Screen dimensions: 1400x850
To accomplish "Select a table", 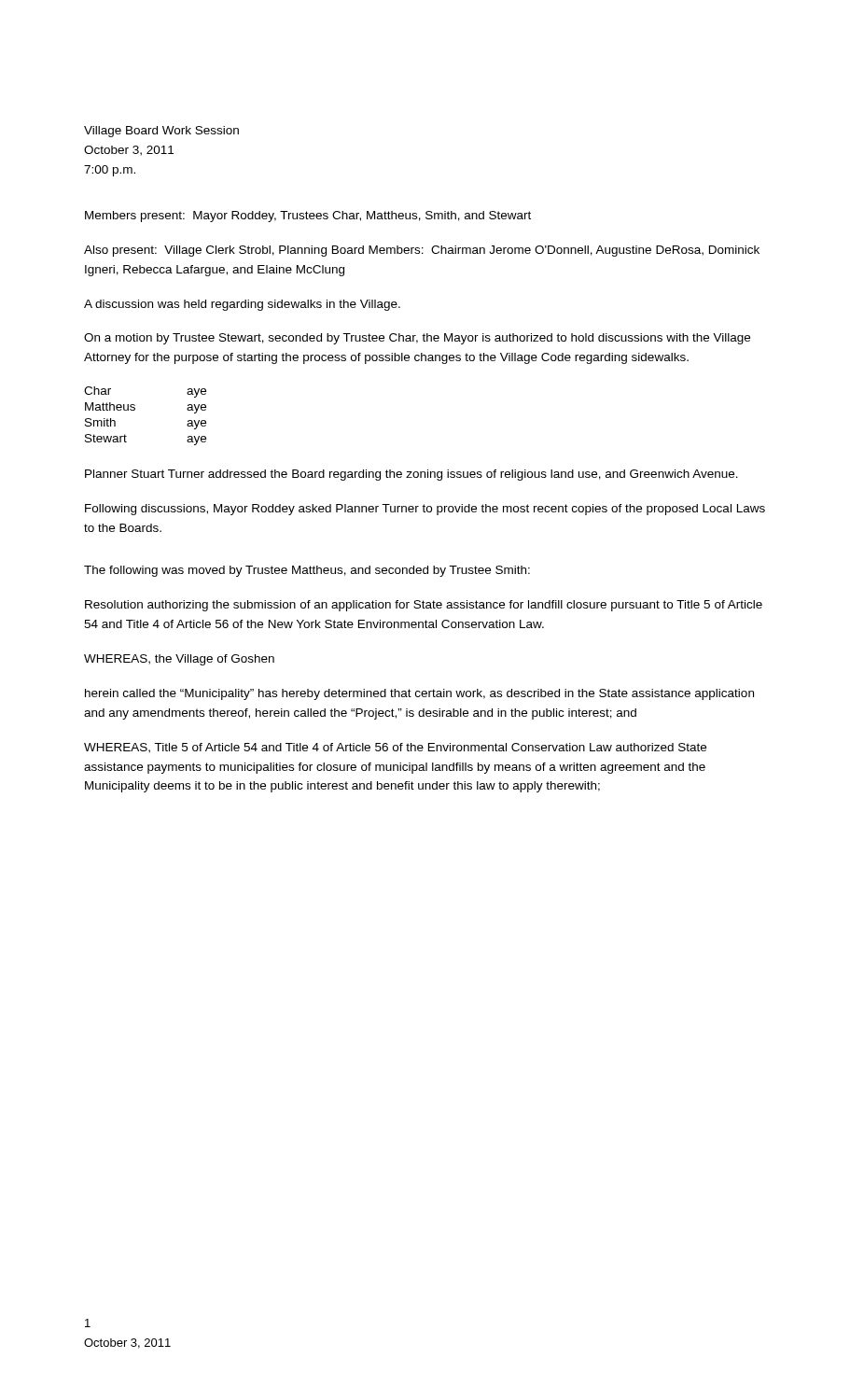I will click(425, 415).
